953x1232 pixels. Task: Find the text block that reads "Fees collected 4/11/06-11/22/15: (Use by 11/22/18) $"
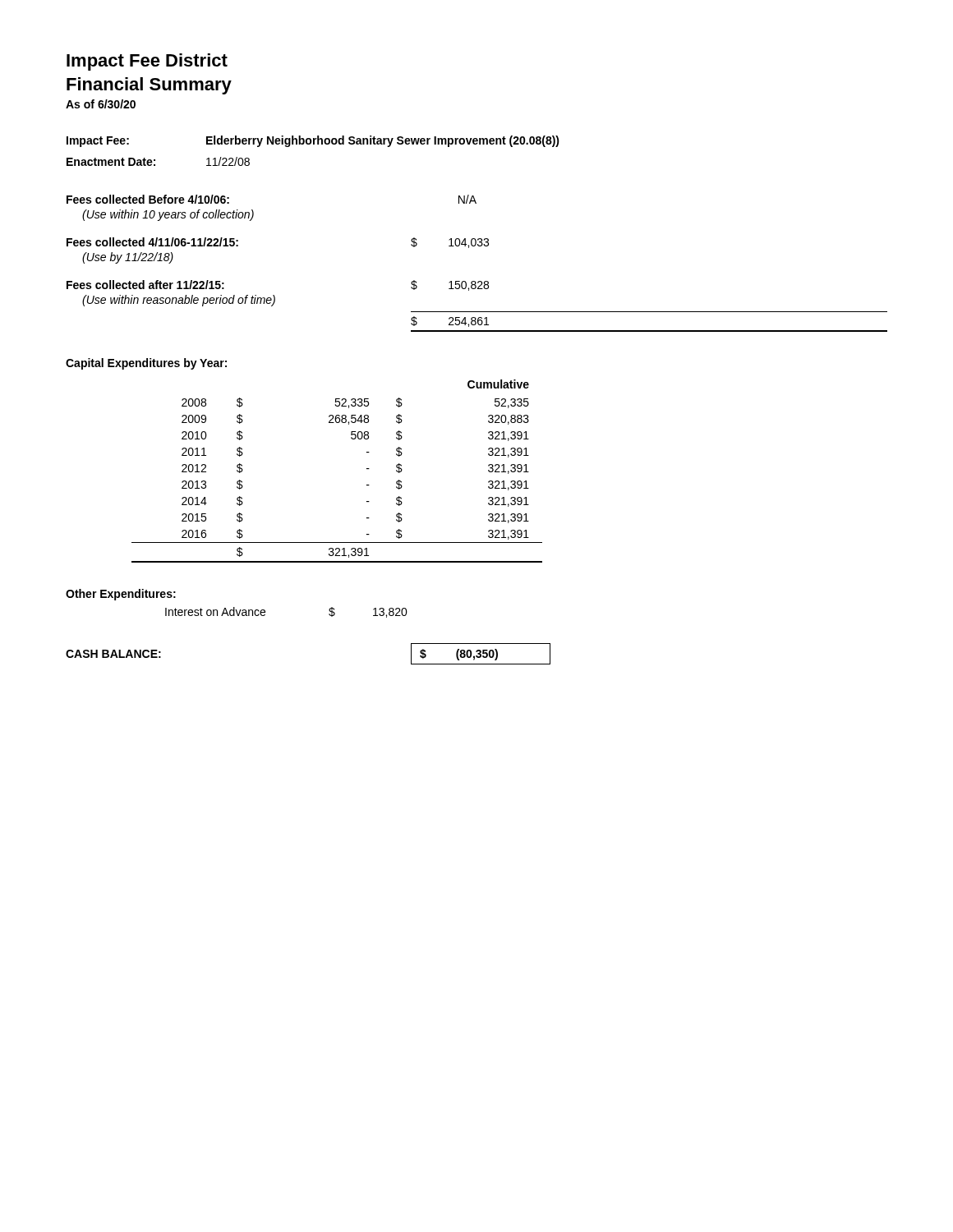pyautogui.click(x=152, y=243)
